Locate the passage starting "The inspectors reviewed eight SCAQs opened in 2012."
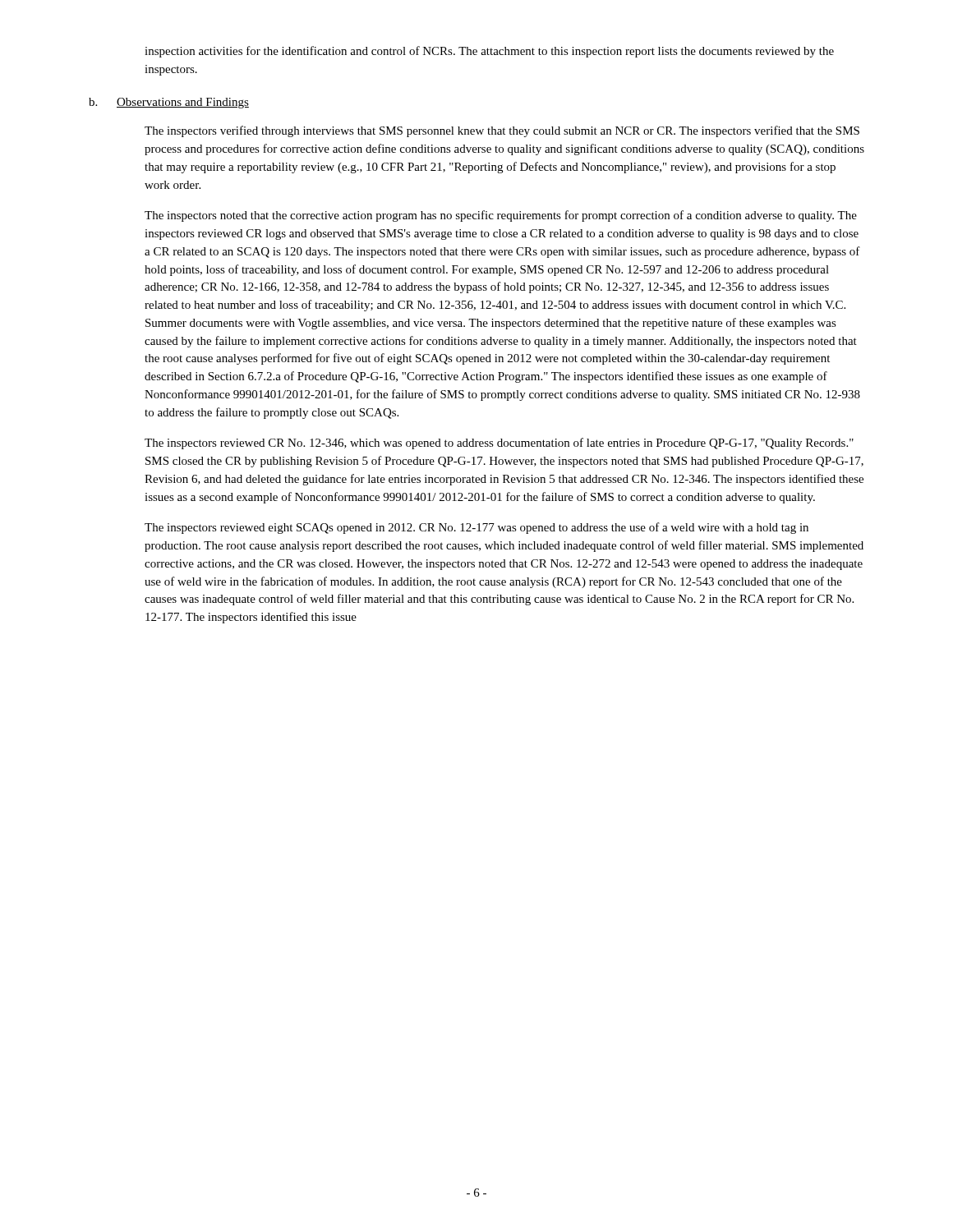Image resolution: width=953 pixels, height=1232 pixels. coord(504,572)
